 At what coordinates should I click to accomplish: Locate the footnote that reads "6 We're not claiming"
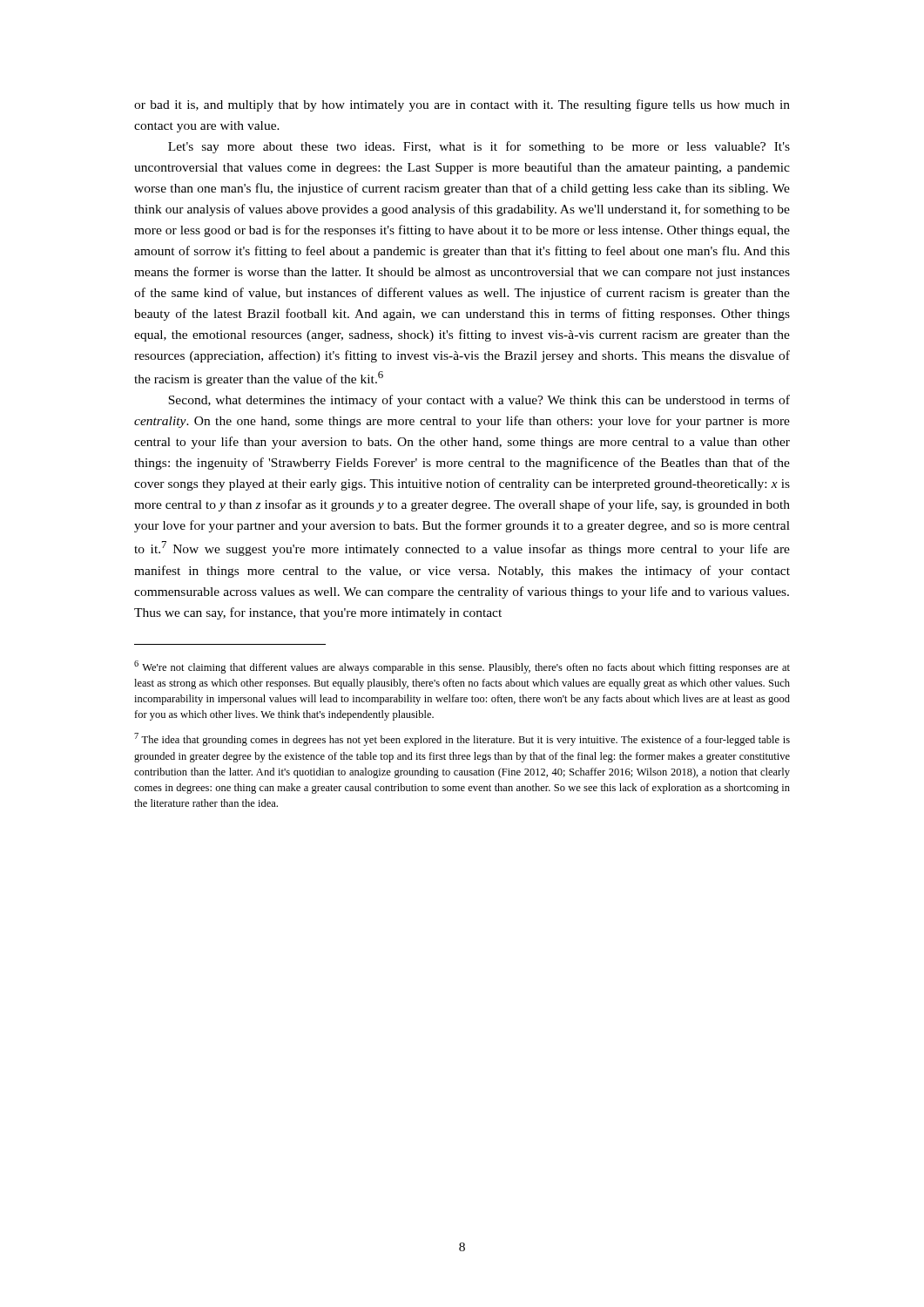pyautogui.click(x=462, y=690)
